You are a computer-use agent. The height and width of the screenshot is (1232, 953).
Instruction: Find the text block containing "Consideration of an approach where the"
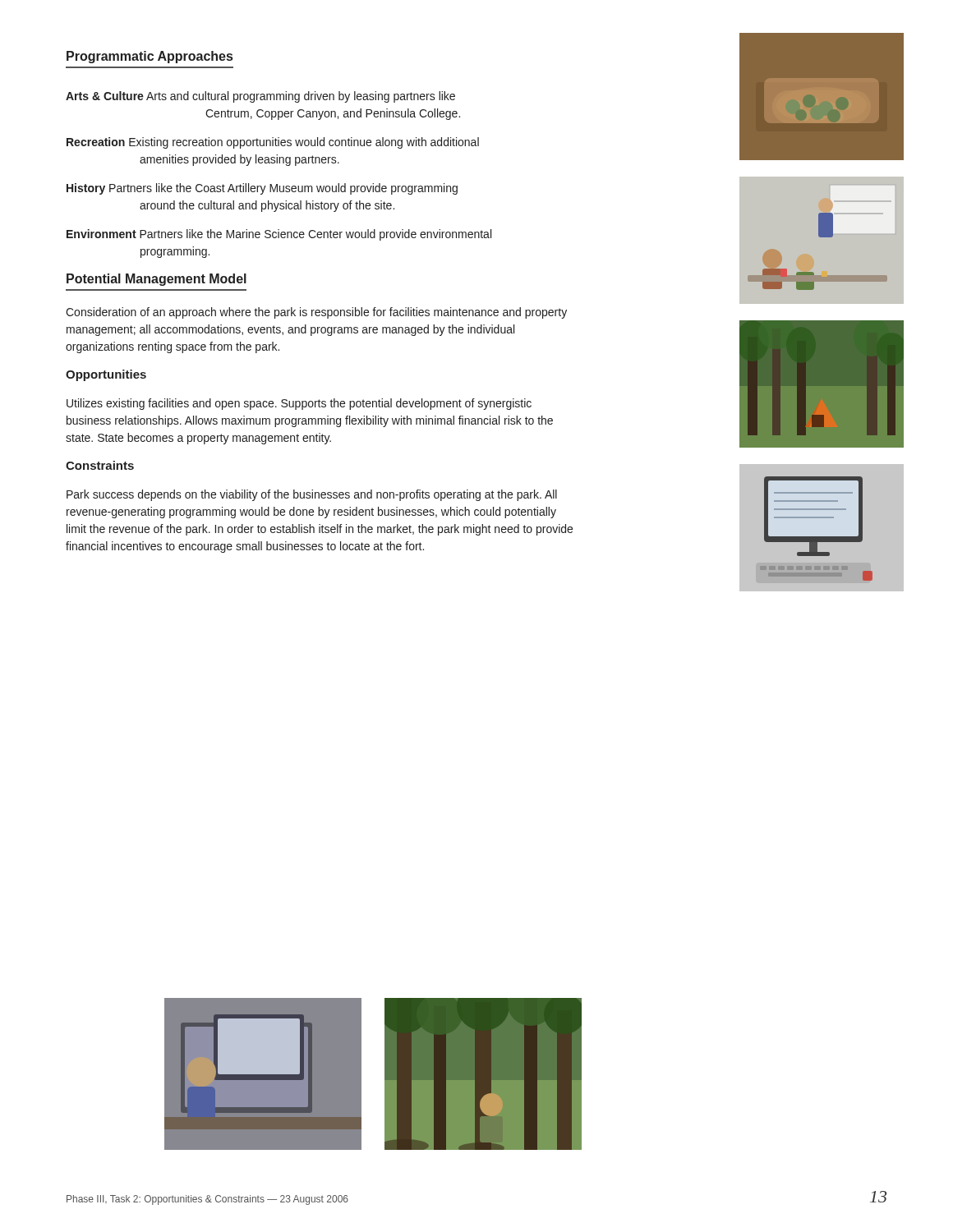pyautogui.click(x=316, y=329)
